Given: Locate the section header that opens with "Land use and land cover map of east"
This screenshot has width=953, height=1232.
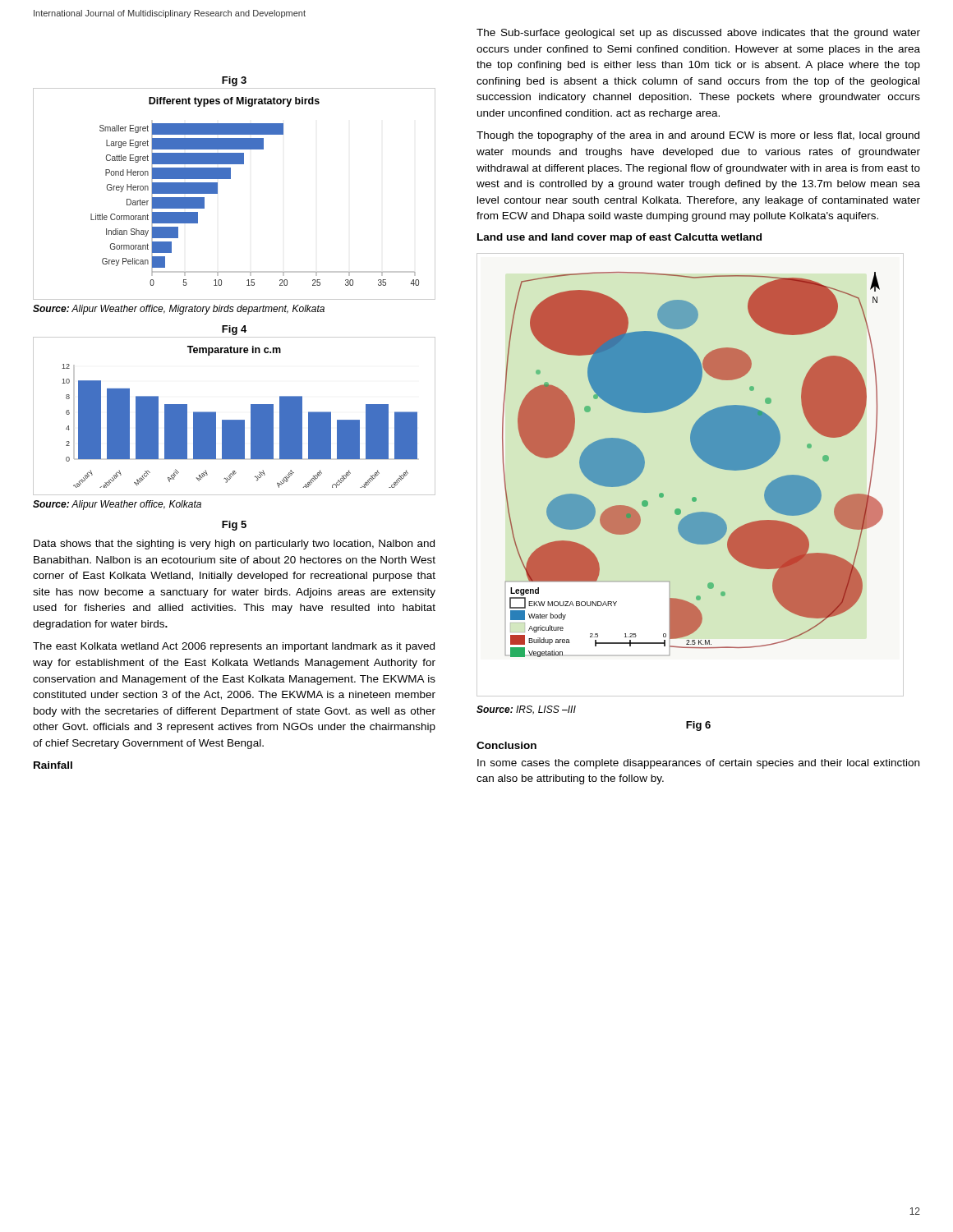Looking at the screenshot, I should (619, 237).
